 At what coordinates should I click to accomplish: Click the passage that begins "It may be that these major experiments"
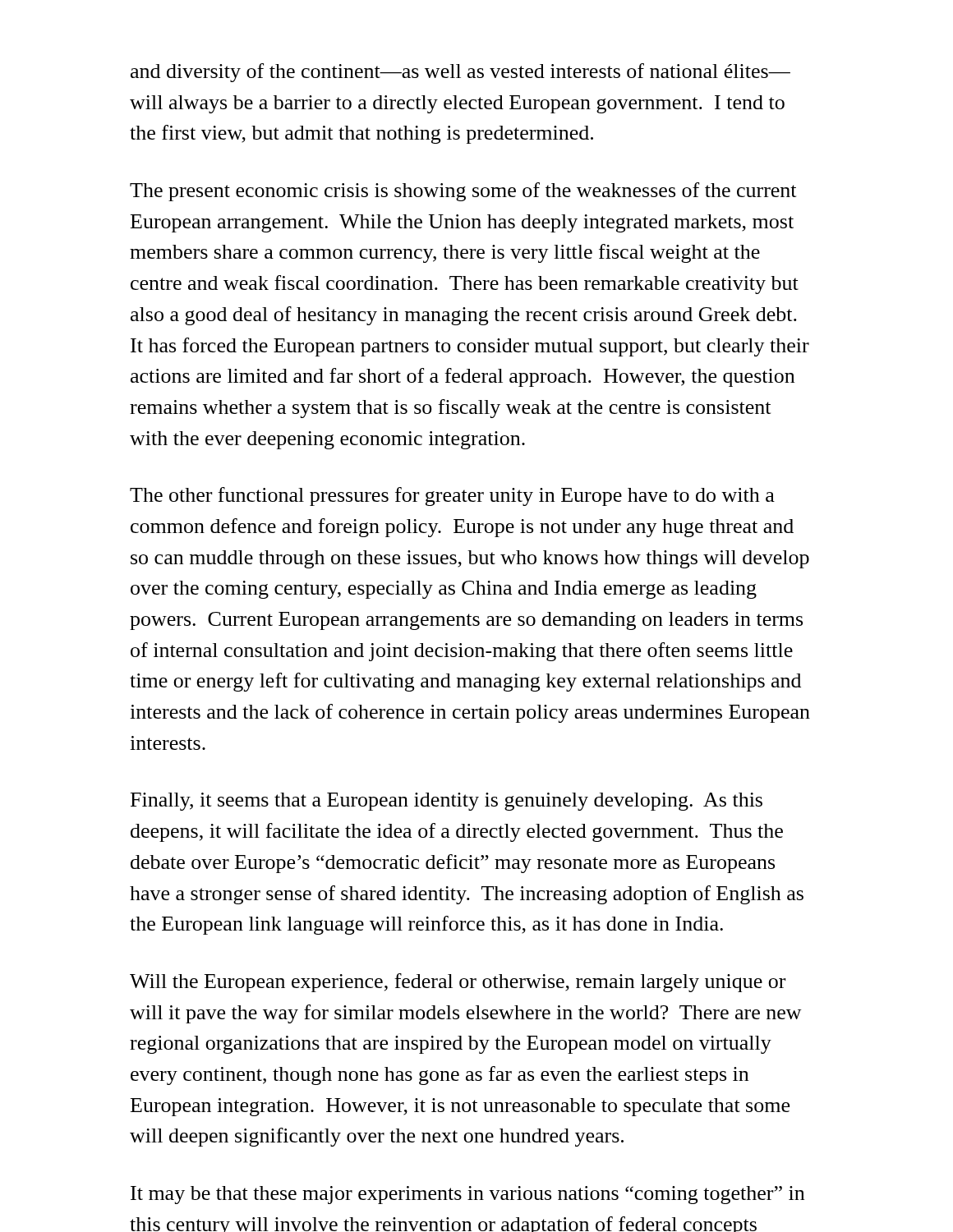point(467,1207)
